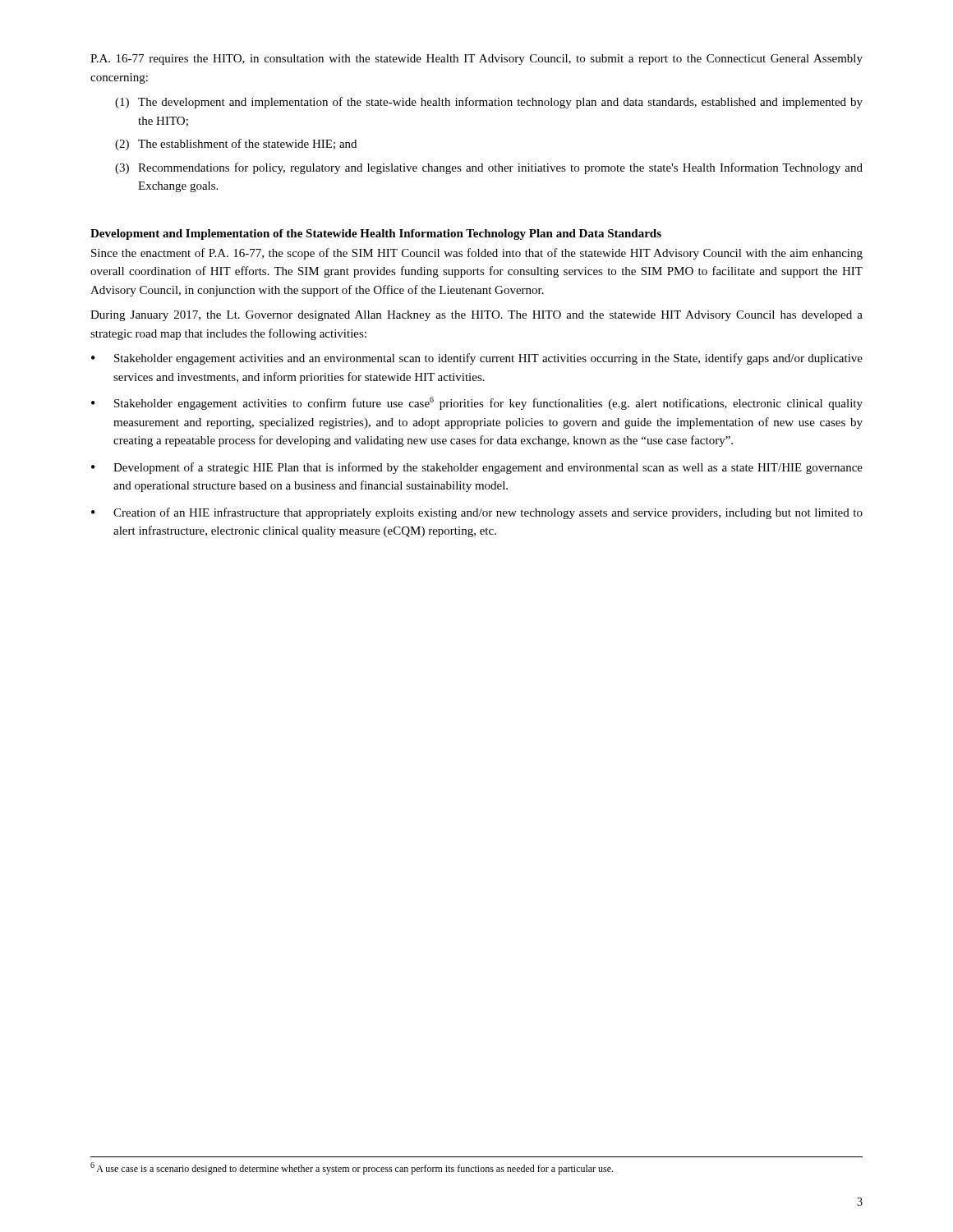
Task: Where is the passage that starts "• Development of a"?
Action: click(x=476, y=476)
